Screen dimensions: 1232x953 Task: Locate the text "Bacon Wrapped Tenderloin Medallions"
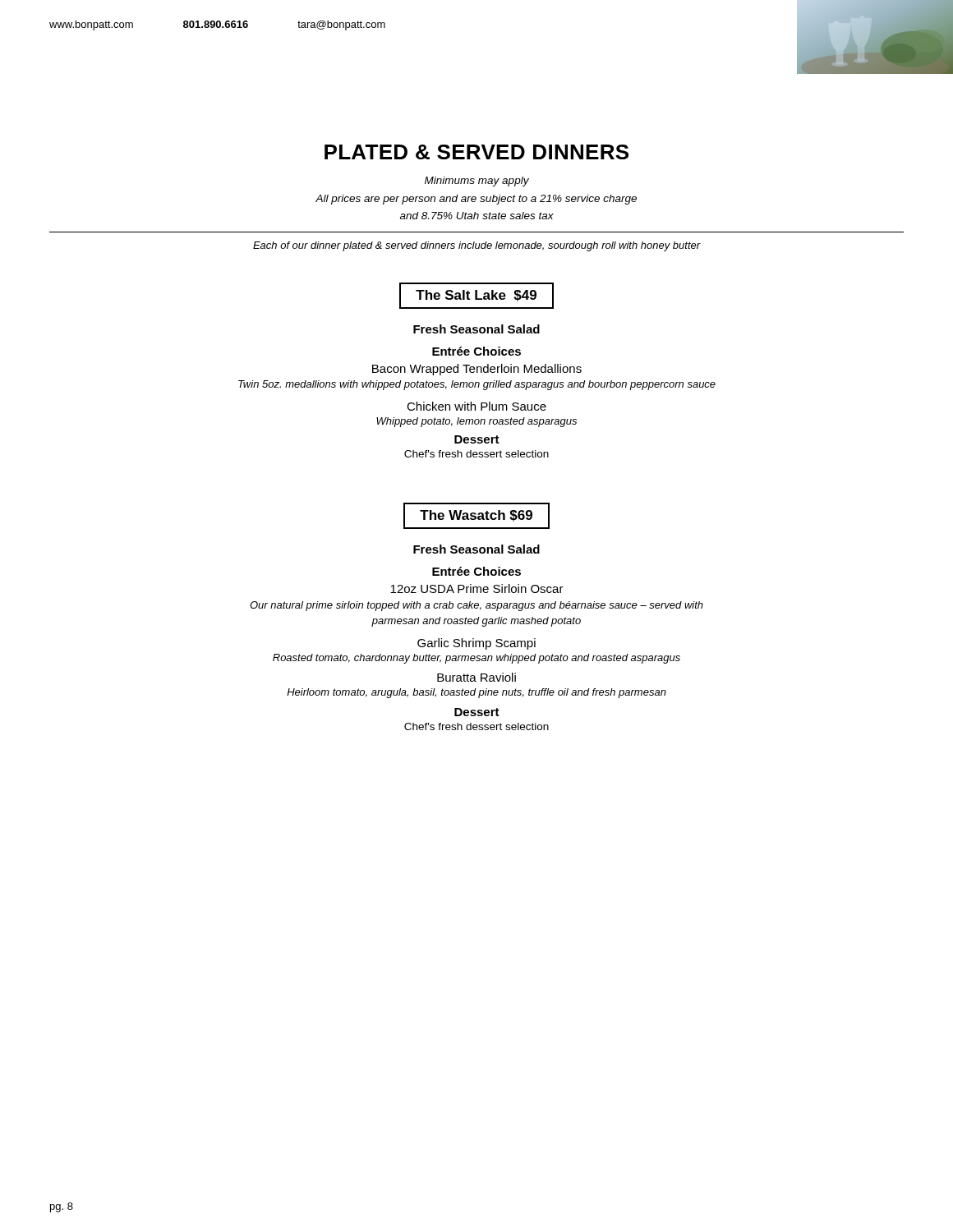(x=476, y=368)
